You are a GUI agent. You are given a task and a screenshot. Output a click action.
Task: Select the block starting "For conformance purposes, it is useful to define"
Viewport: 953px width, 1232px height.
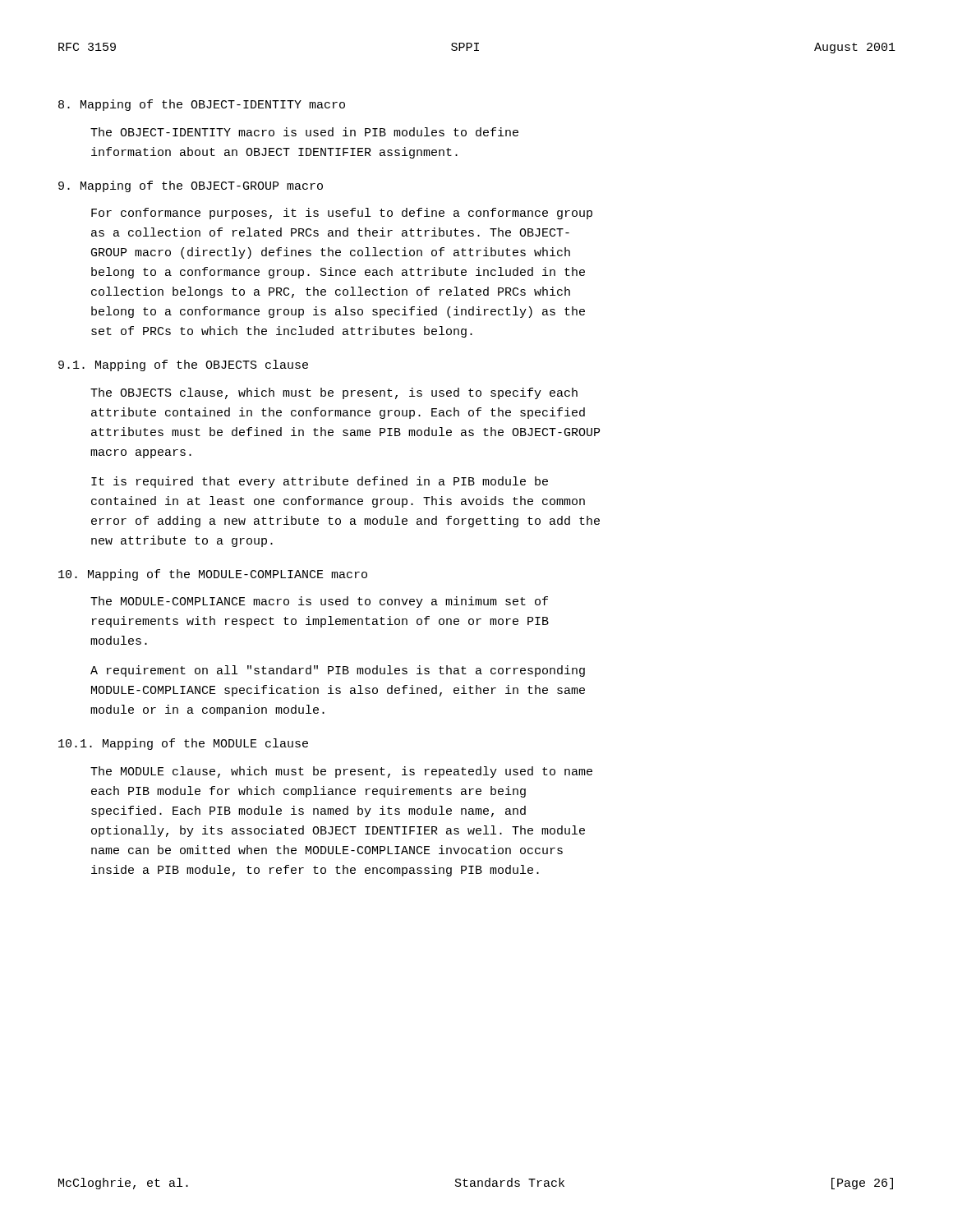[342, 273]
